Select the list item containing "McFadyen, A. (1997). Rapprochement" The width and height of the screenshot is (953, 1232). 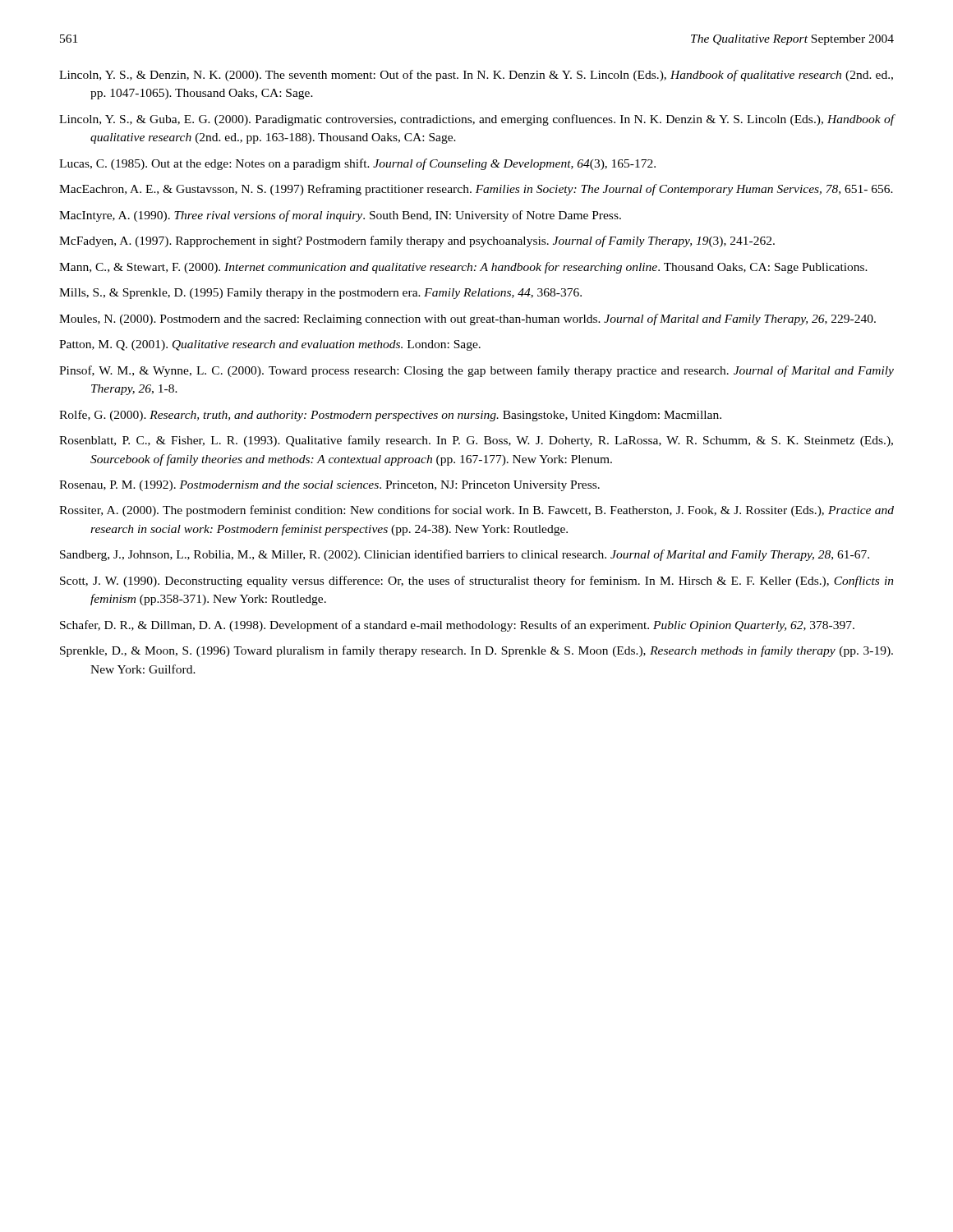(x=476, y=241)
